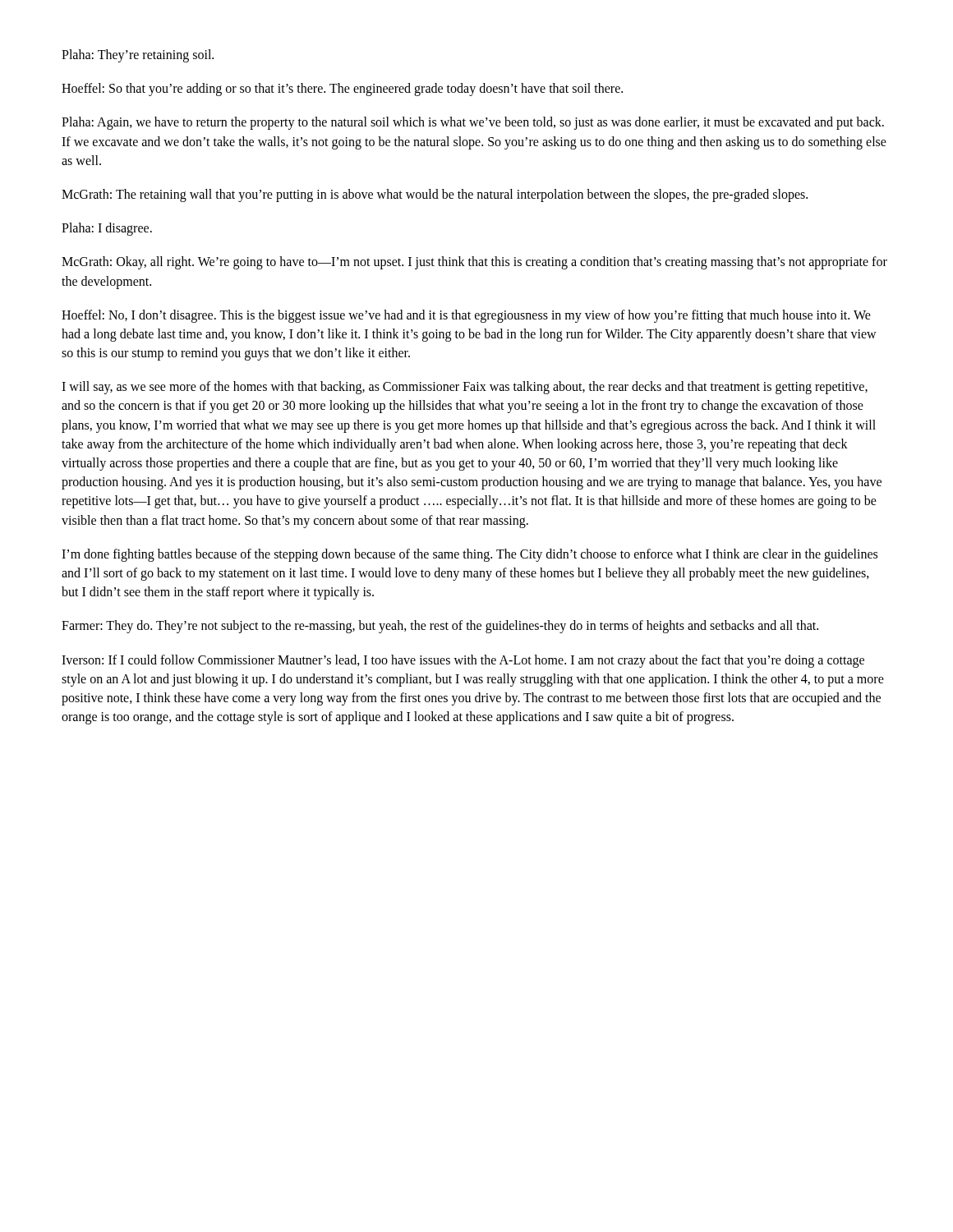
Task: Point to the block beginning "Hoeffel: No, I don’t disagree. This"
Action: coord(469,334)
